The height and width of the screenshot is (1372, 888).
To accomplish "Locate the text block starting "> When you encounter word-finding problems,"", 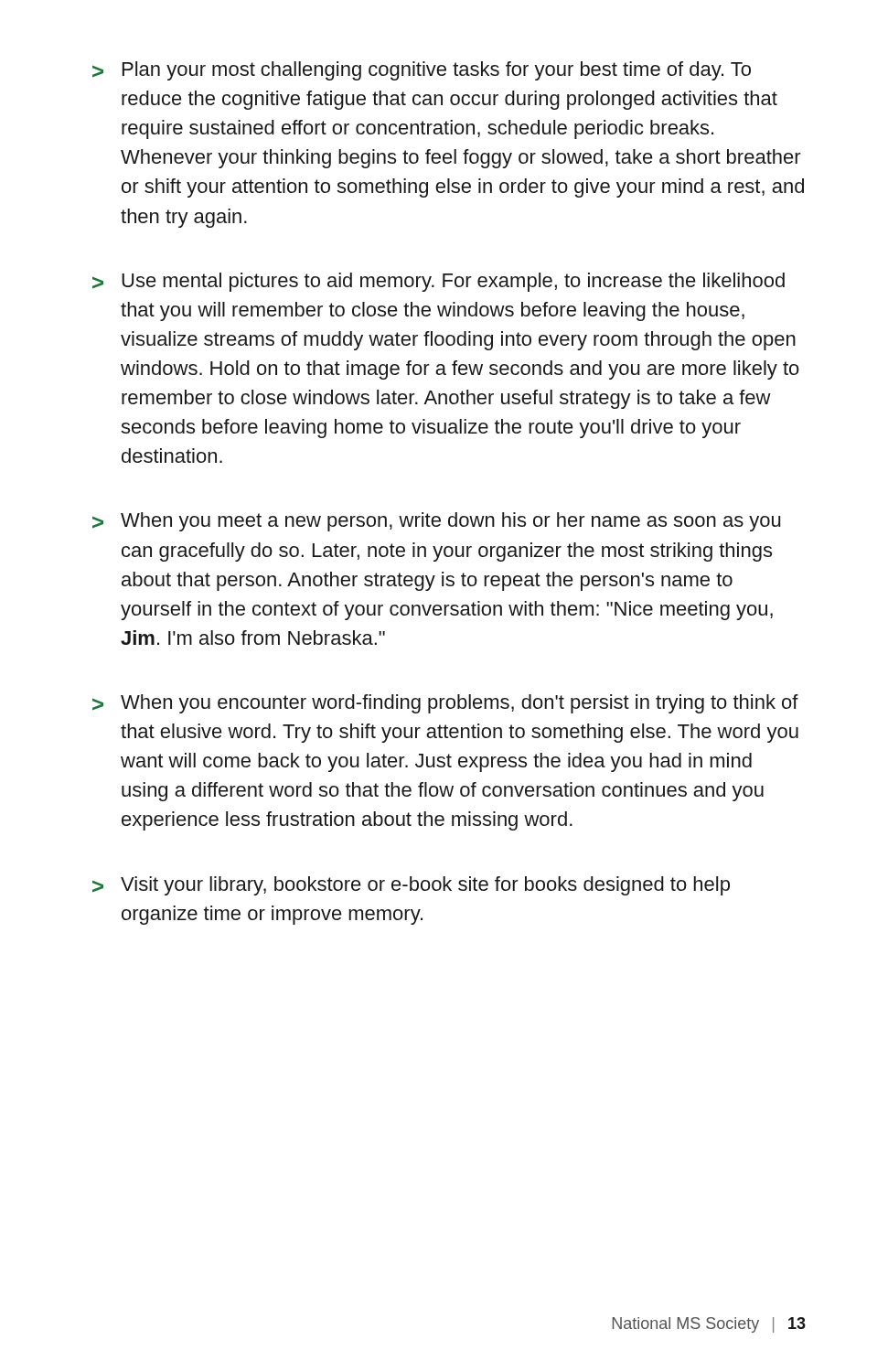I will [449, 761].
